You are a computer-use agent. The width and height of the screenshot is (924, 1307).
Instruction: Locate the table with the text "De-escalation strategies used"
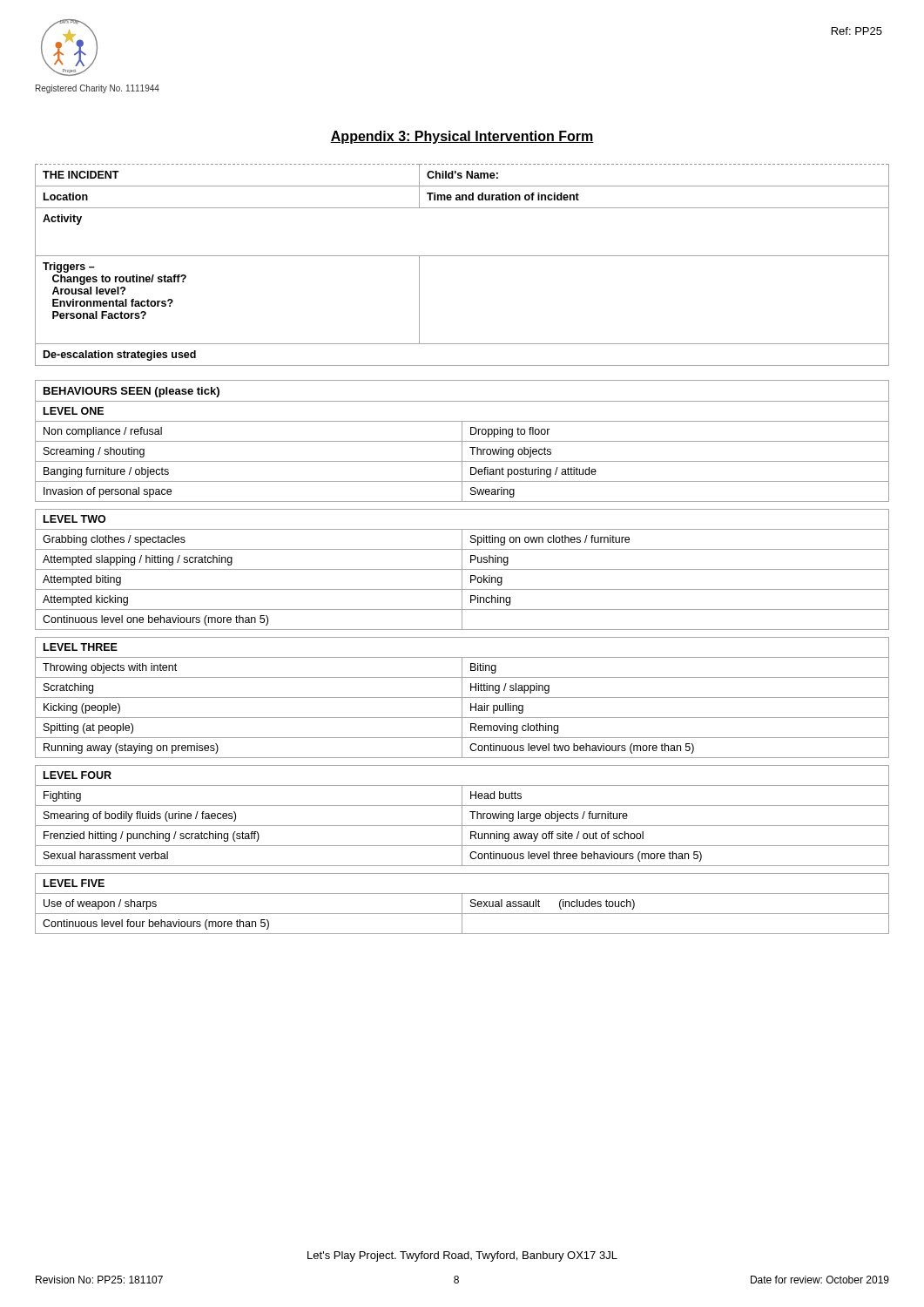click(462, 265)
